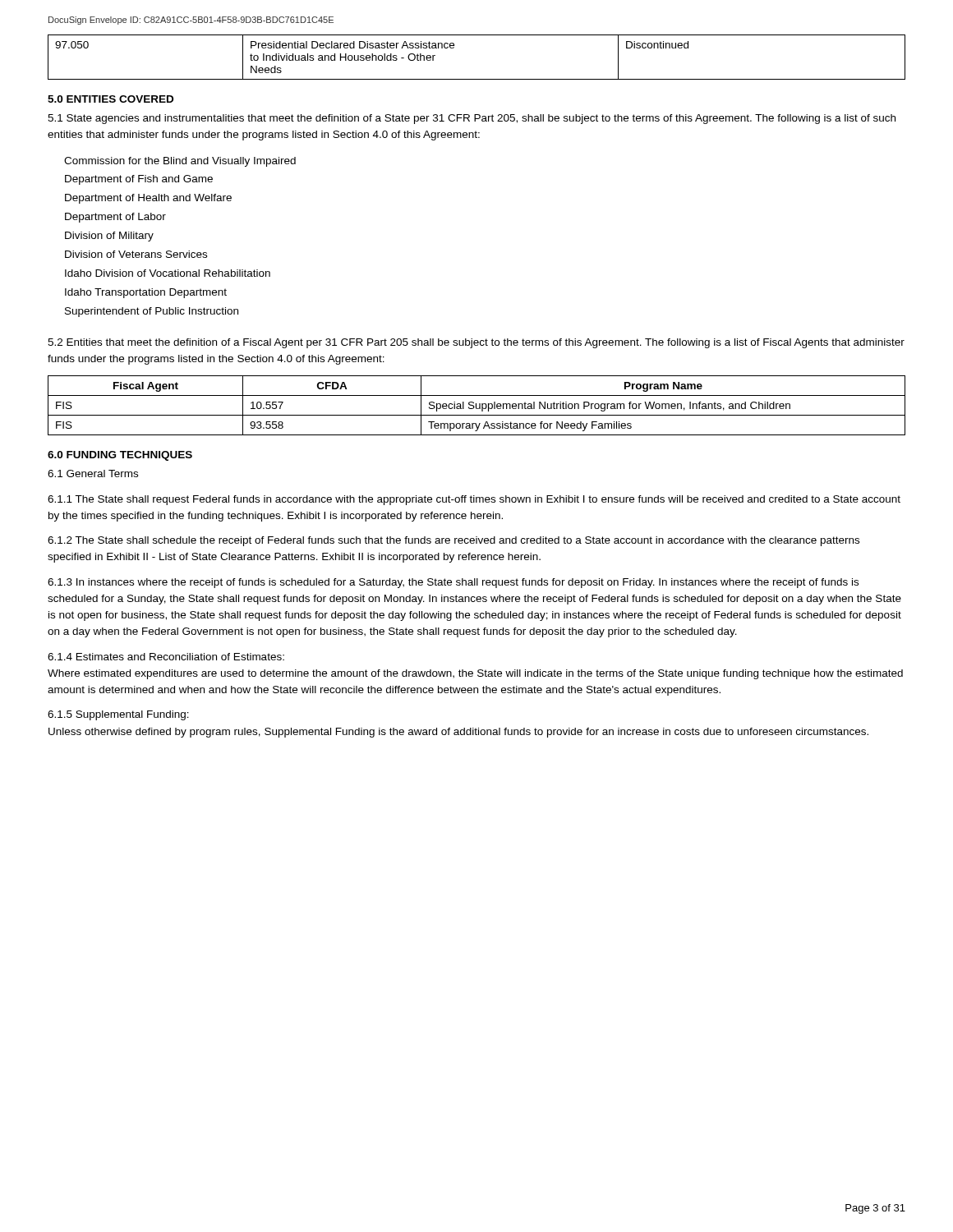953x1232 pixels.
Task: Click on the table containing "Presidential Declared Disaster"
Action: click(x=476, y=57)
